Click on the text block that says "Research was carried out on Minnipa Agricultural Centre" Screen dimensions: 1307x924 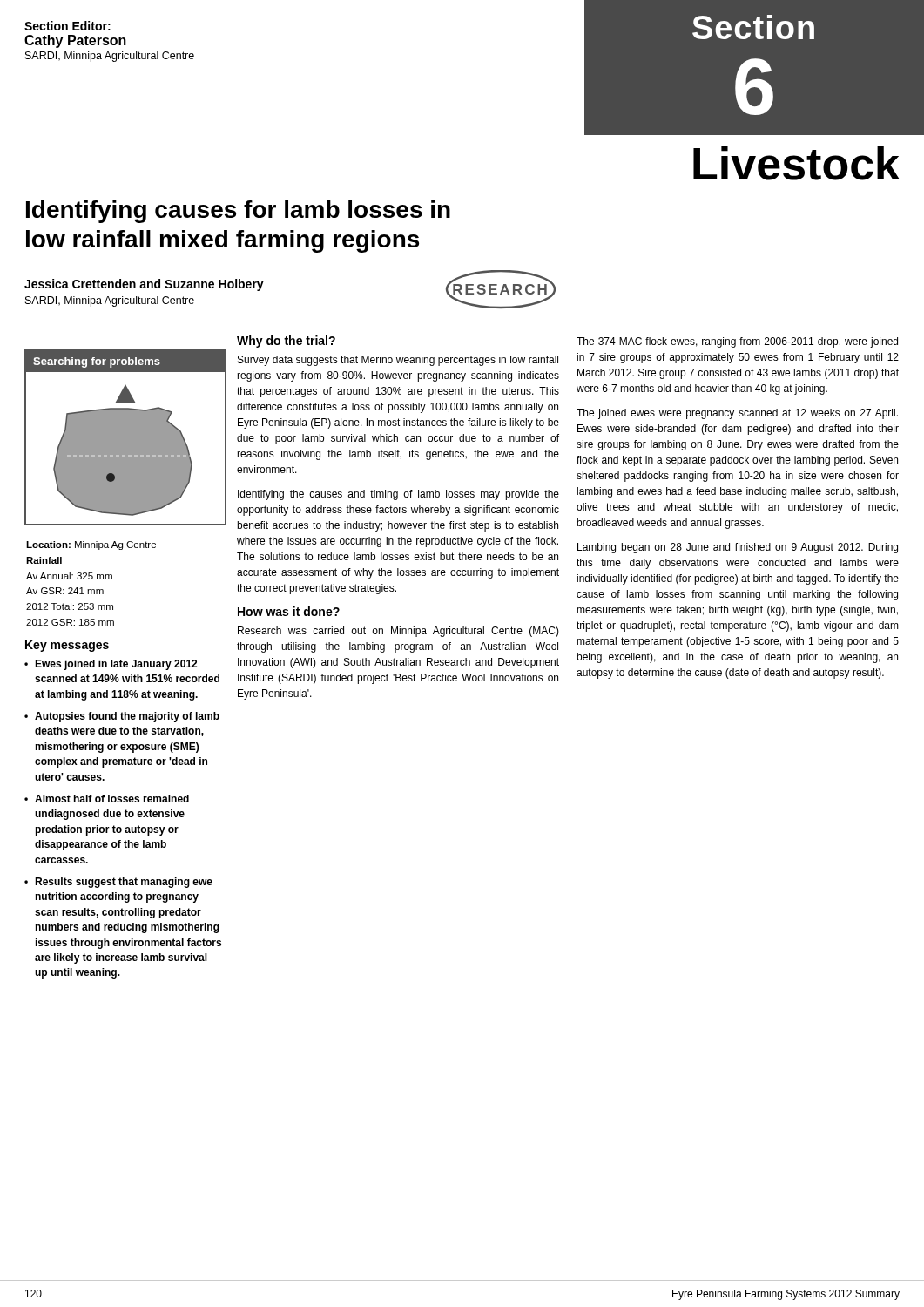coord(398,662)
